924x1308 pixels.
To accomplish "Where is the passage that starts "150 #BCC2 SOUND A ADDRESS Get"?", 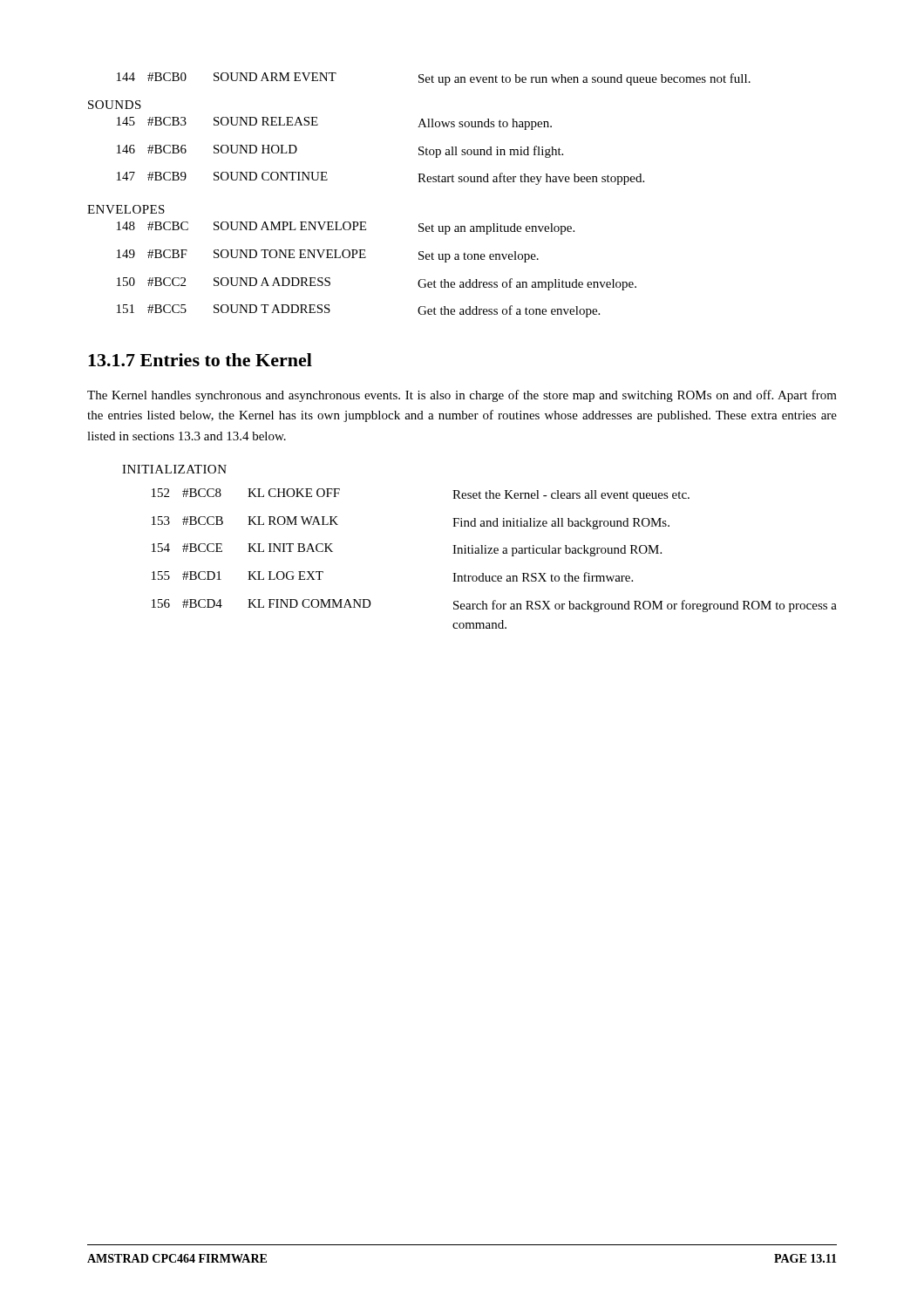I will pos(462,284).
